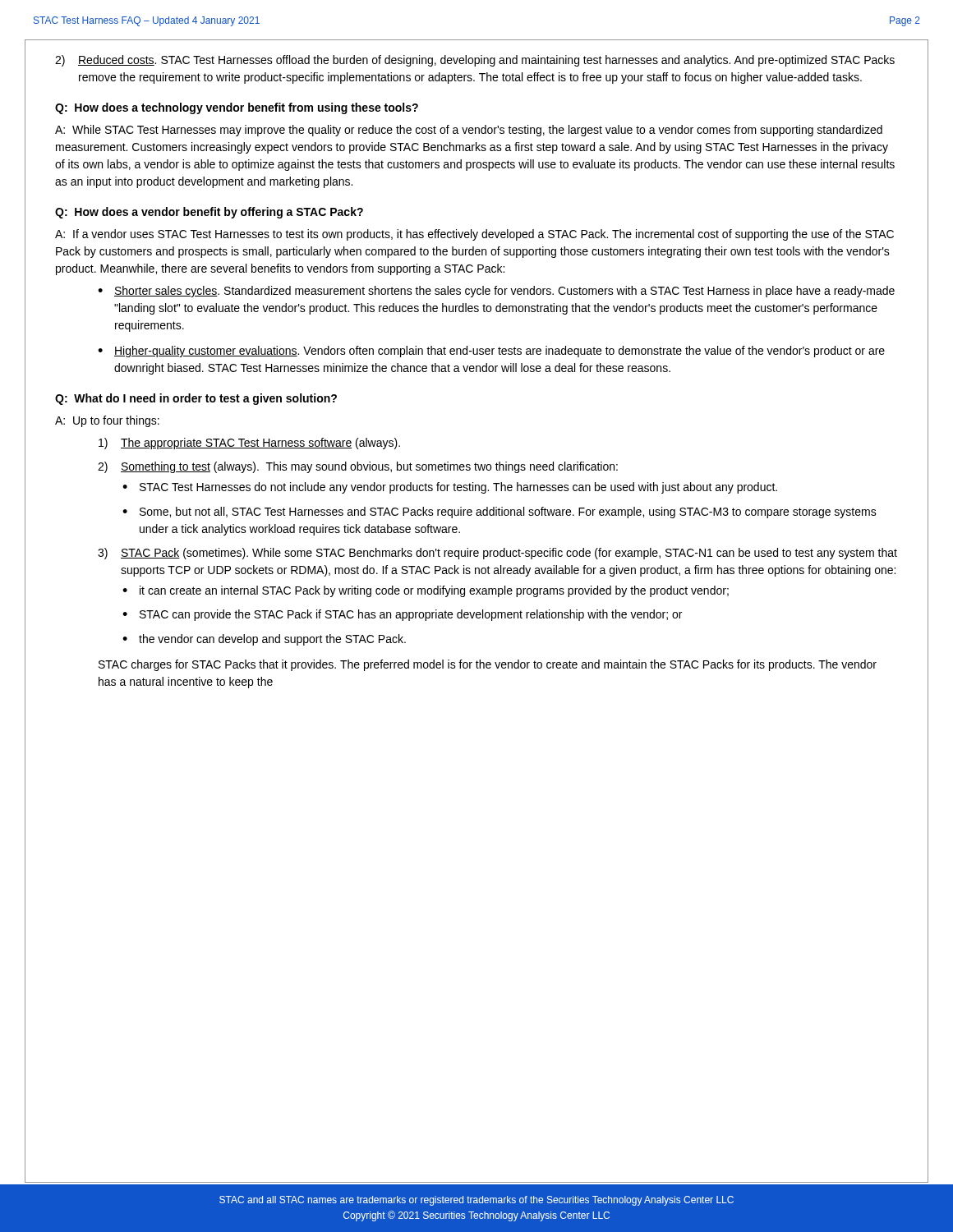Click on the region starting "• the vendor can"
The image size is (953, 1232).
(264, 639)
